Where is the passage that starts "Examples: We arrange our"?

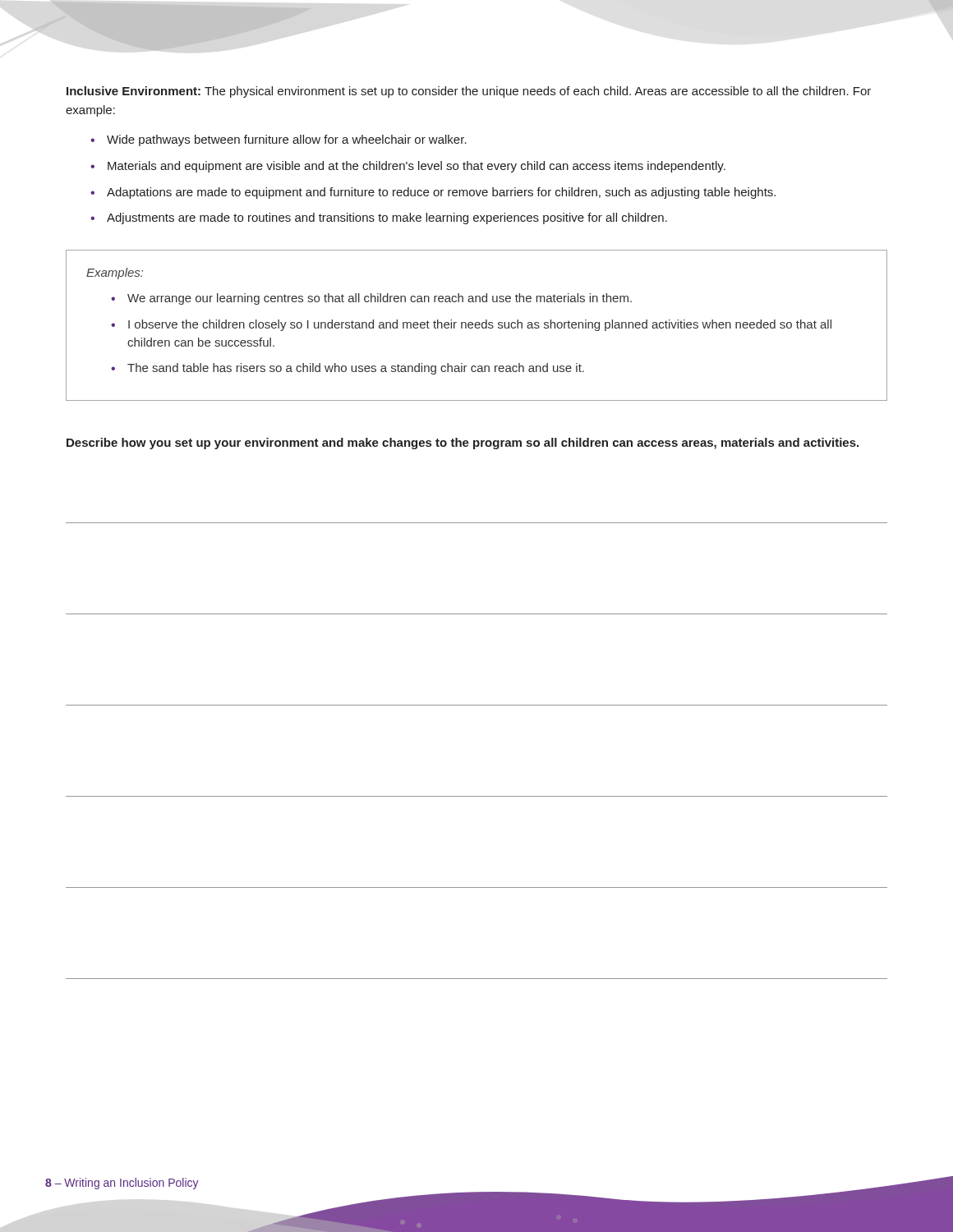coord(476,321)
